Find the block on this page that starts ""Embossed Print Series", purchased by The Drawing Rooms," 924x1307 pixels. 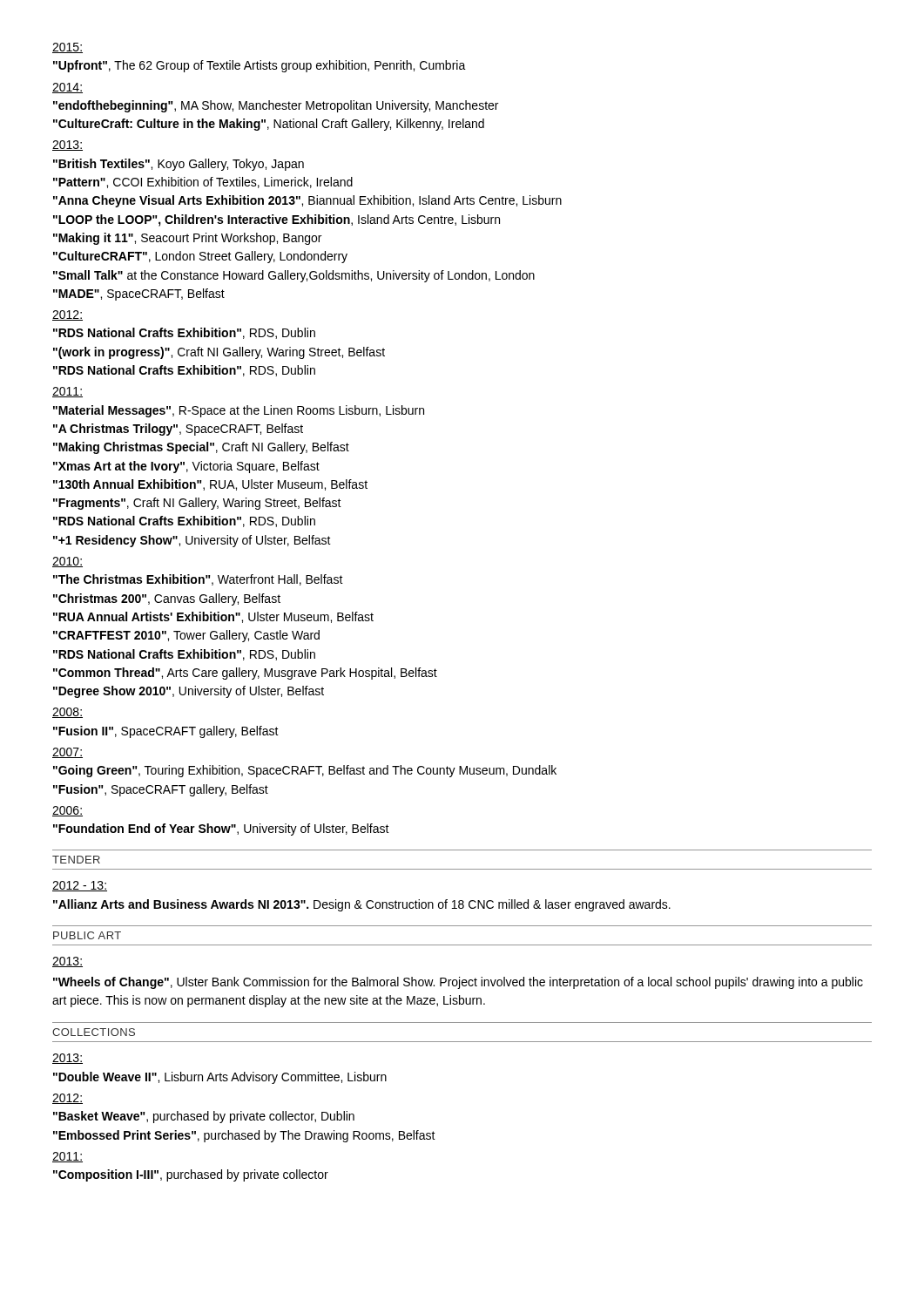[x=244, y=1135]
